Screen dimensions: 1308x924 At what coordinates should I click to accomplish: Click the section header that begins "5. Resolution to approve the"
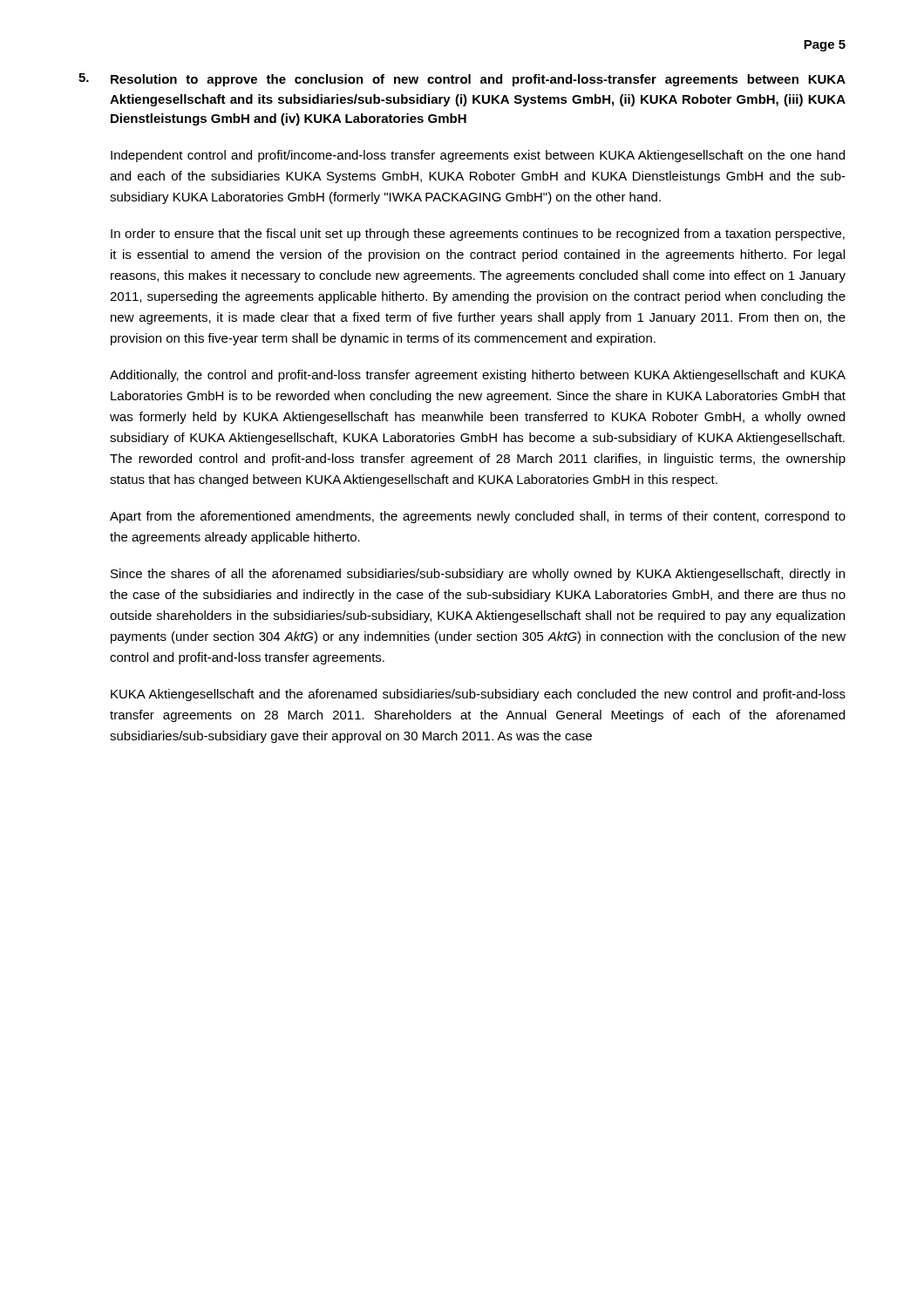pos(462,99)
